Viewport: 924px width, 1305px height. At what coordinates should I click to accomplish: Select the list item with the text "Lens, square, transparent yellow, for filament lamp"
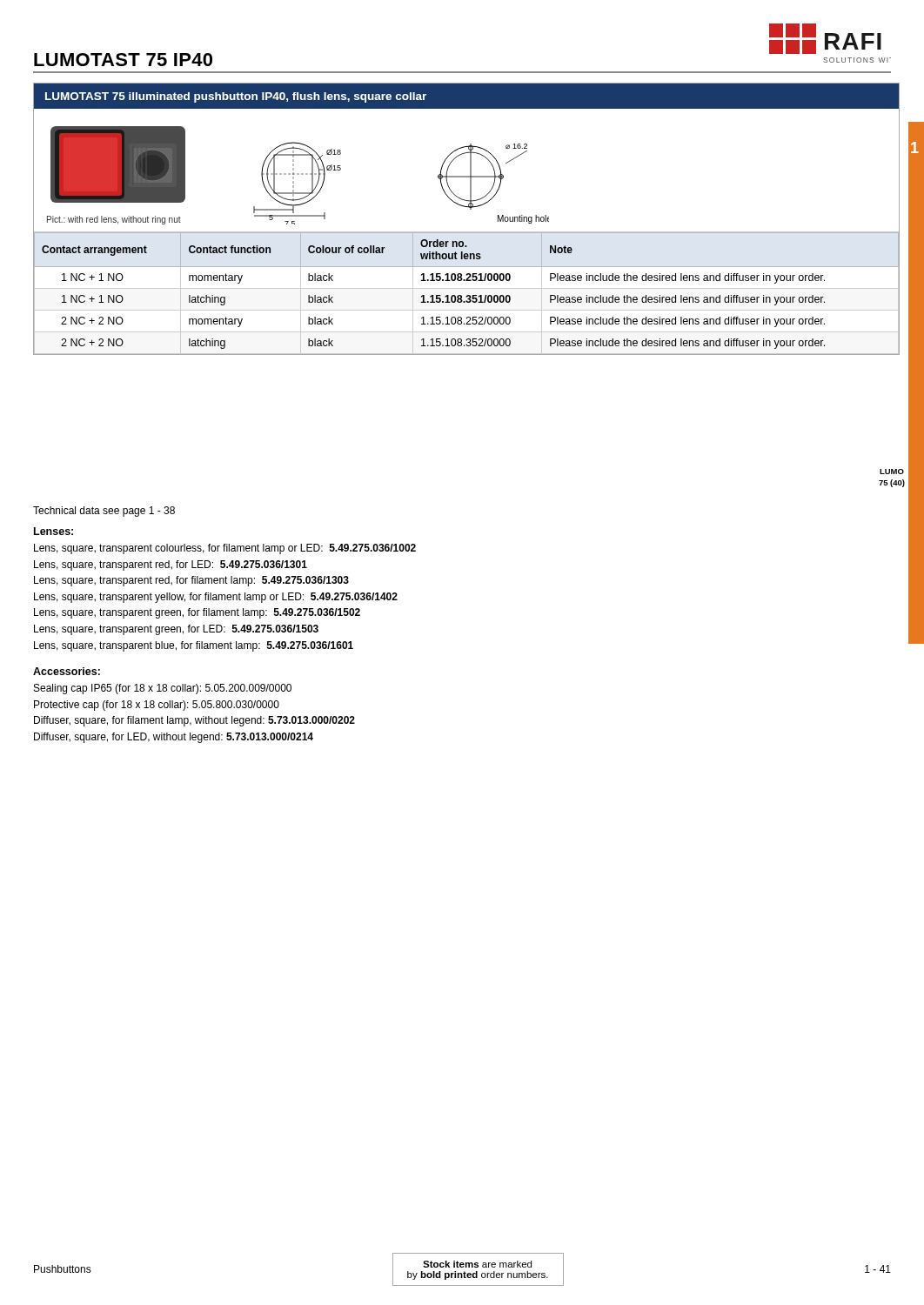click(x=215, y=597)
